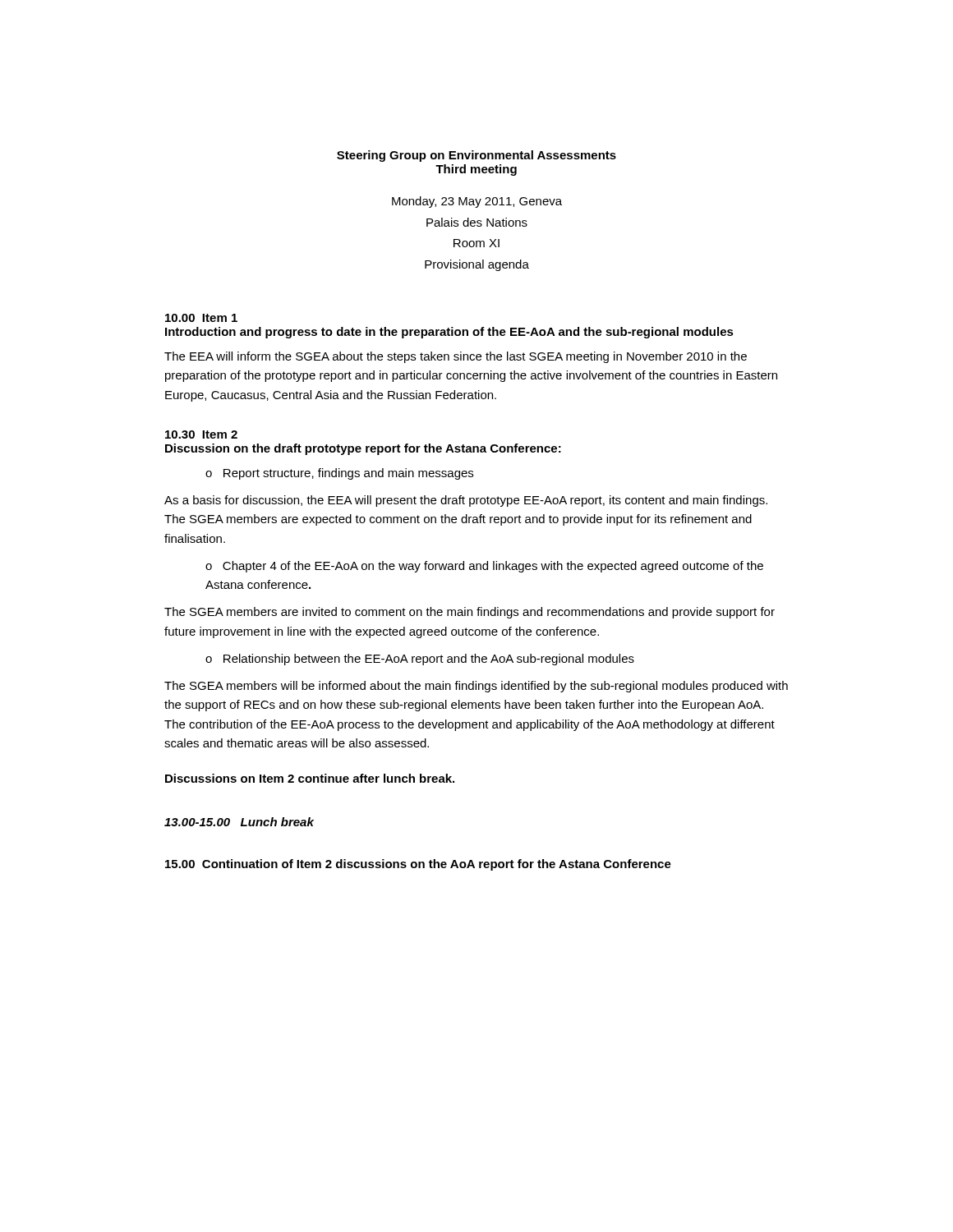Image resolution: width=953 pixels, height=1232 pixels.
Task: Find the region starting "The SGEA members are invited to comment on"
Action: coord(469,621)
